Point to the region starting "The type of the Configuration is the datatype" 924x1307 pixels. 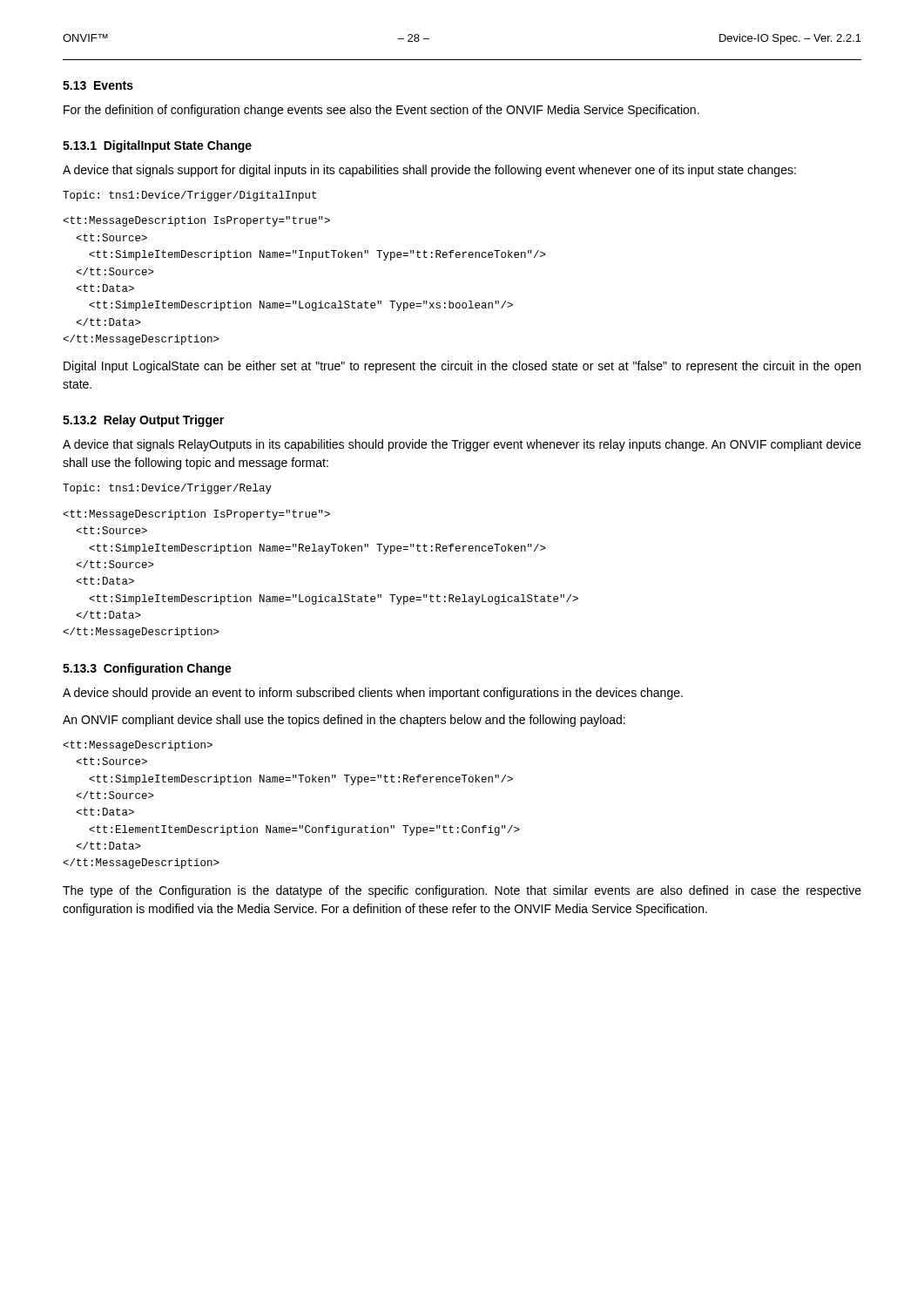tap(462, 899)
